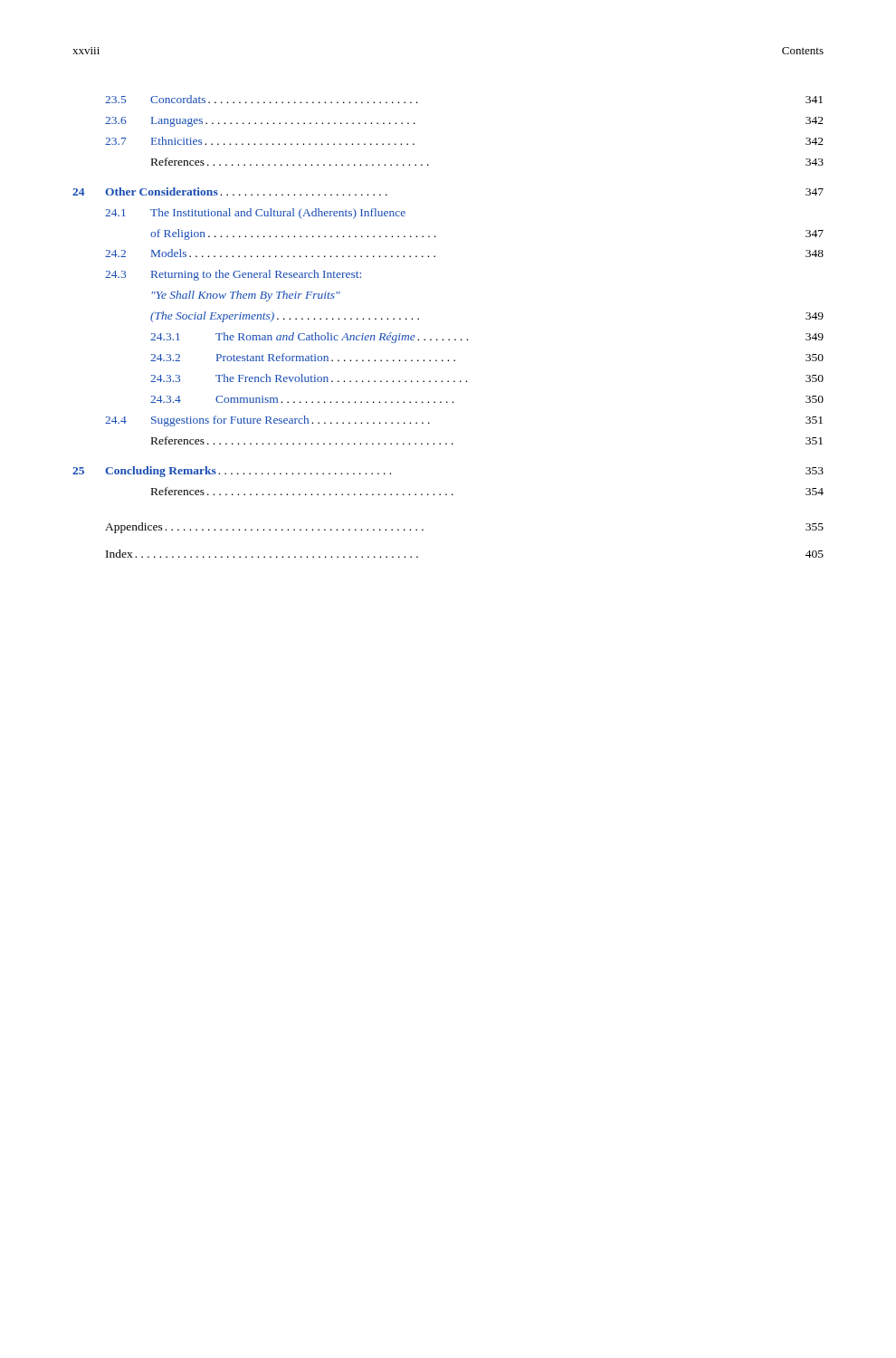
Task: Where is the passage that starts "of Religion ."?
Action: click(179, 234)
